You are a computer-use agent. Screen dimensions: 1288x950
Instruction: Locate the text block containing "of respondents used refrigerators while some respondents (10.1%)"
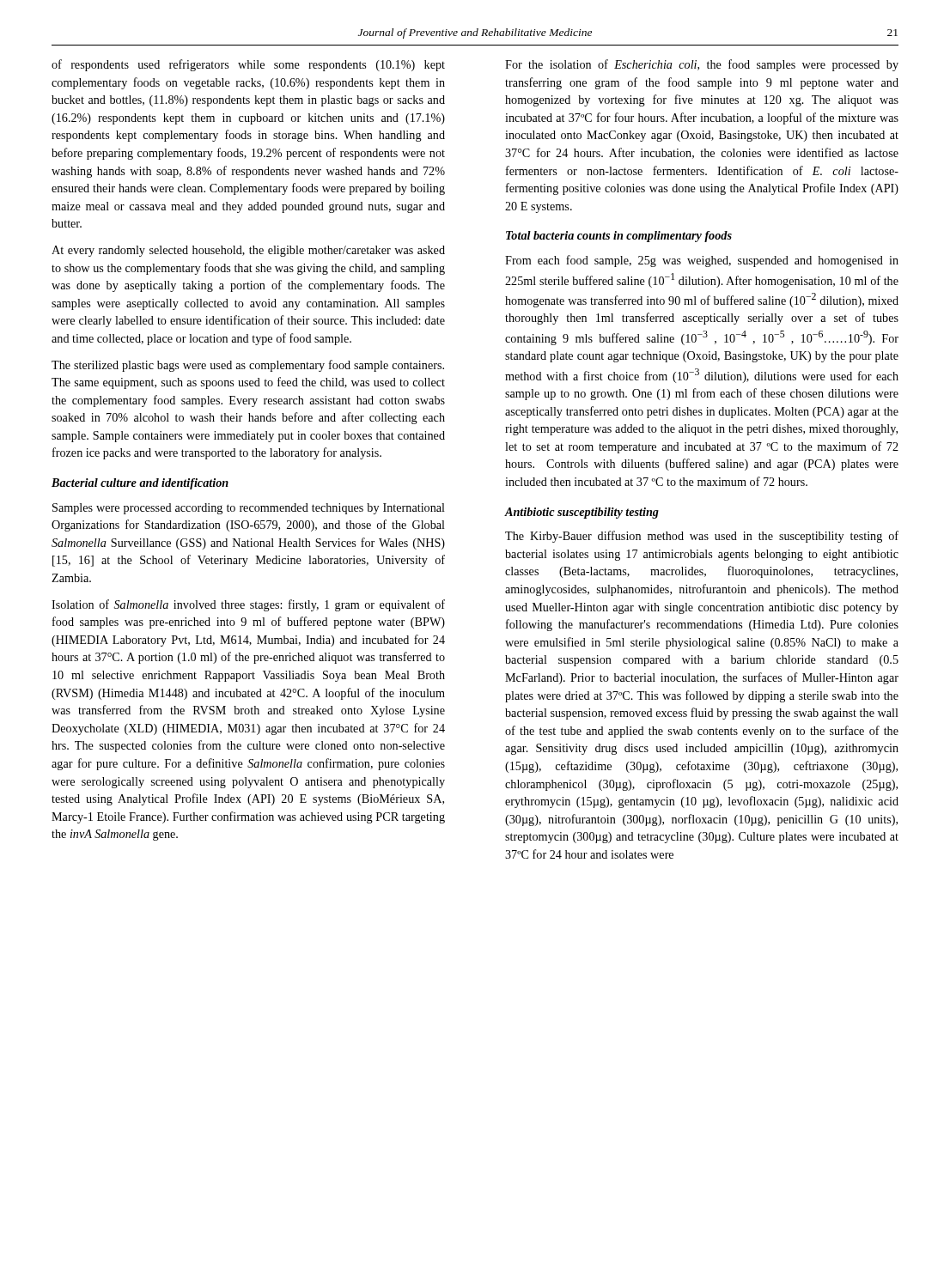(248, 144)
